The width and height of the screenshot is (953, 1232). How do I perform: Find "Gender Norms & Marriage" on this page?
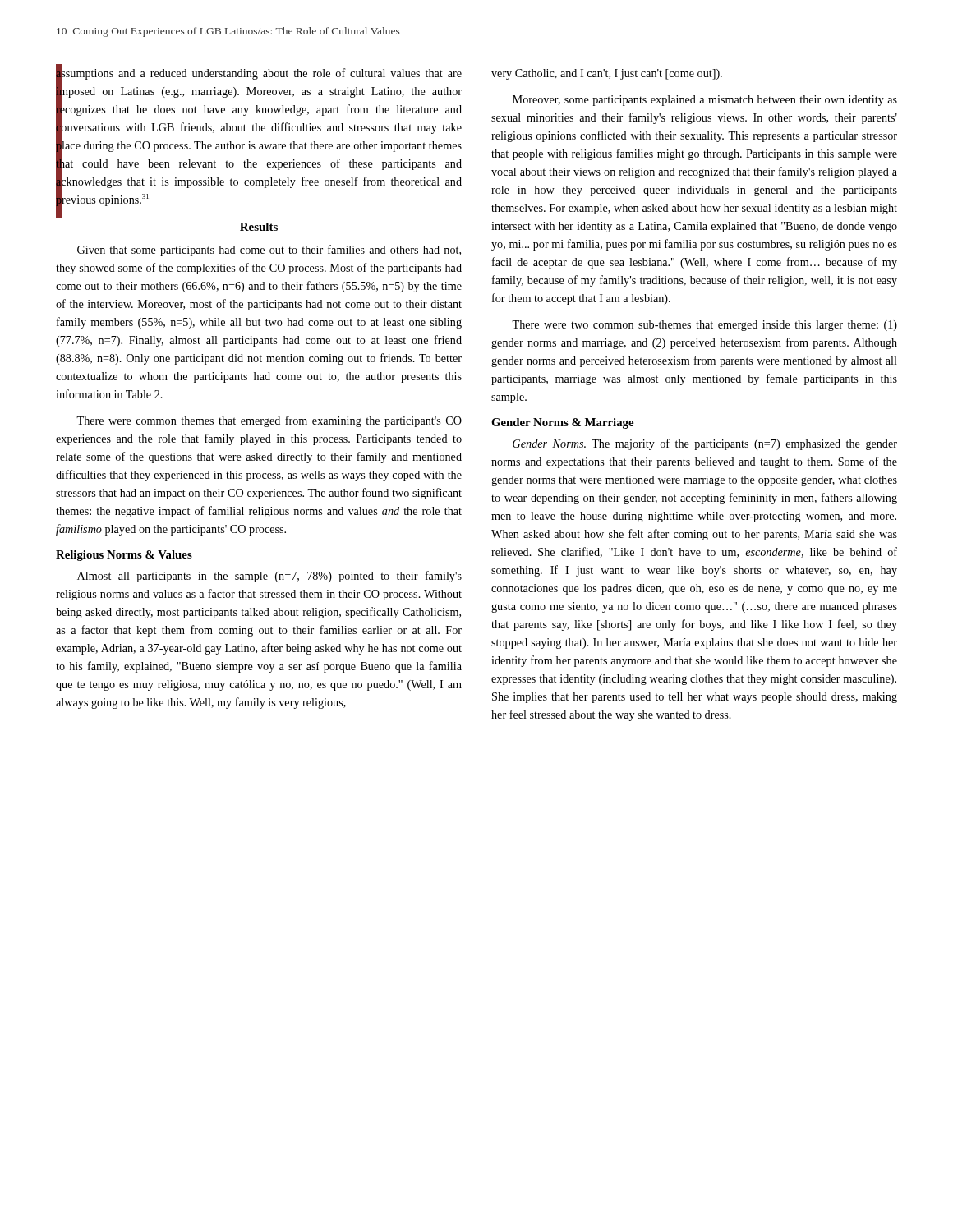click(x=563, y=422)
